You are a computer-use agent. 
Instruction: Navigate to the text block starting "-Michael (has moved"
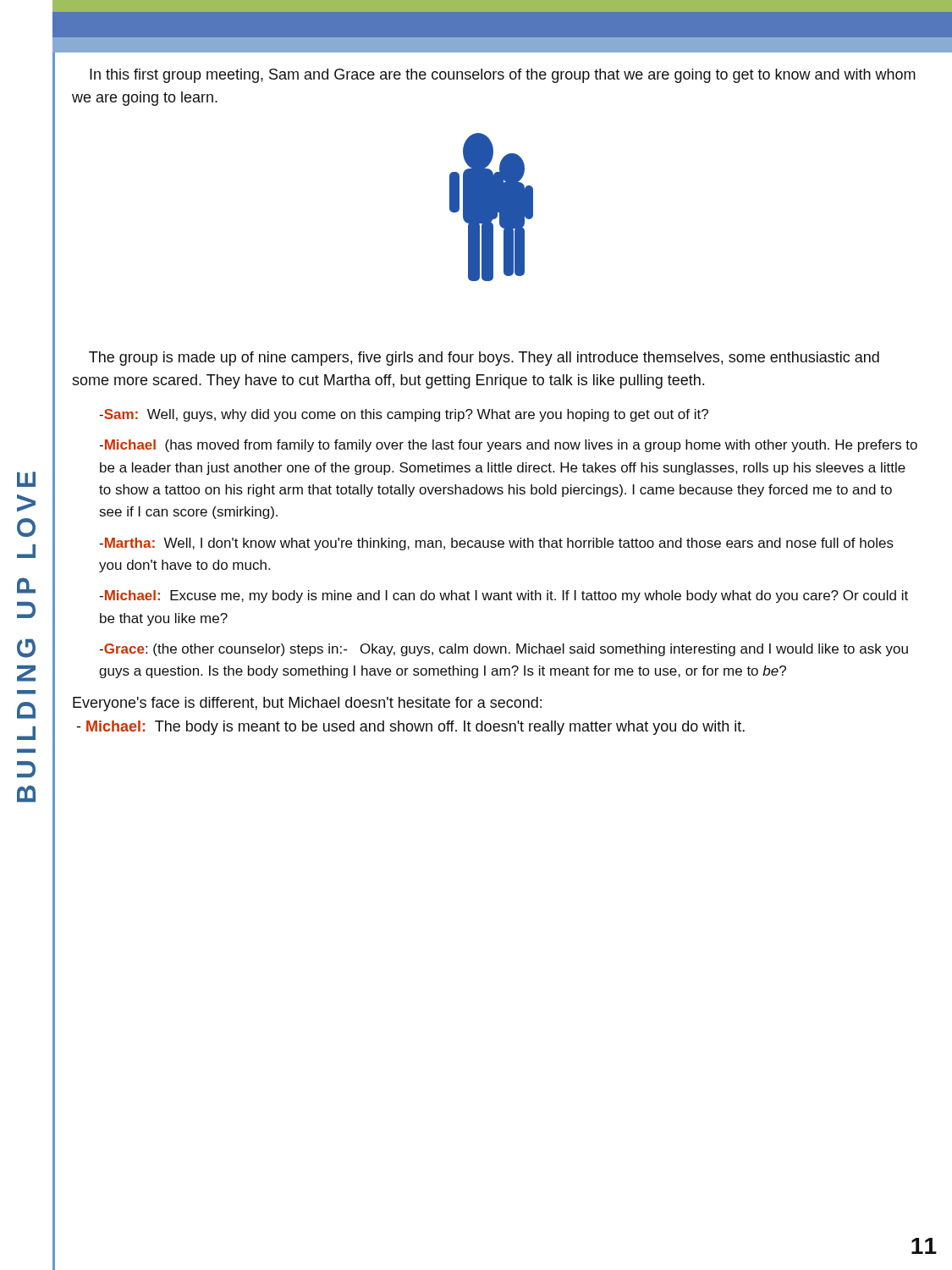tap(508, 479)
